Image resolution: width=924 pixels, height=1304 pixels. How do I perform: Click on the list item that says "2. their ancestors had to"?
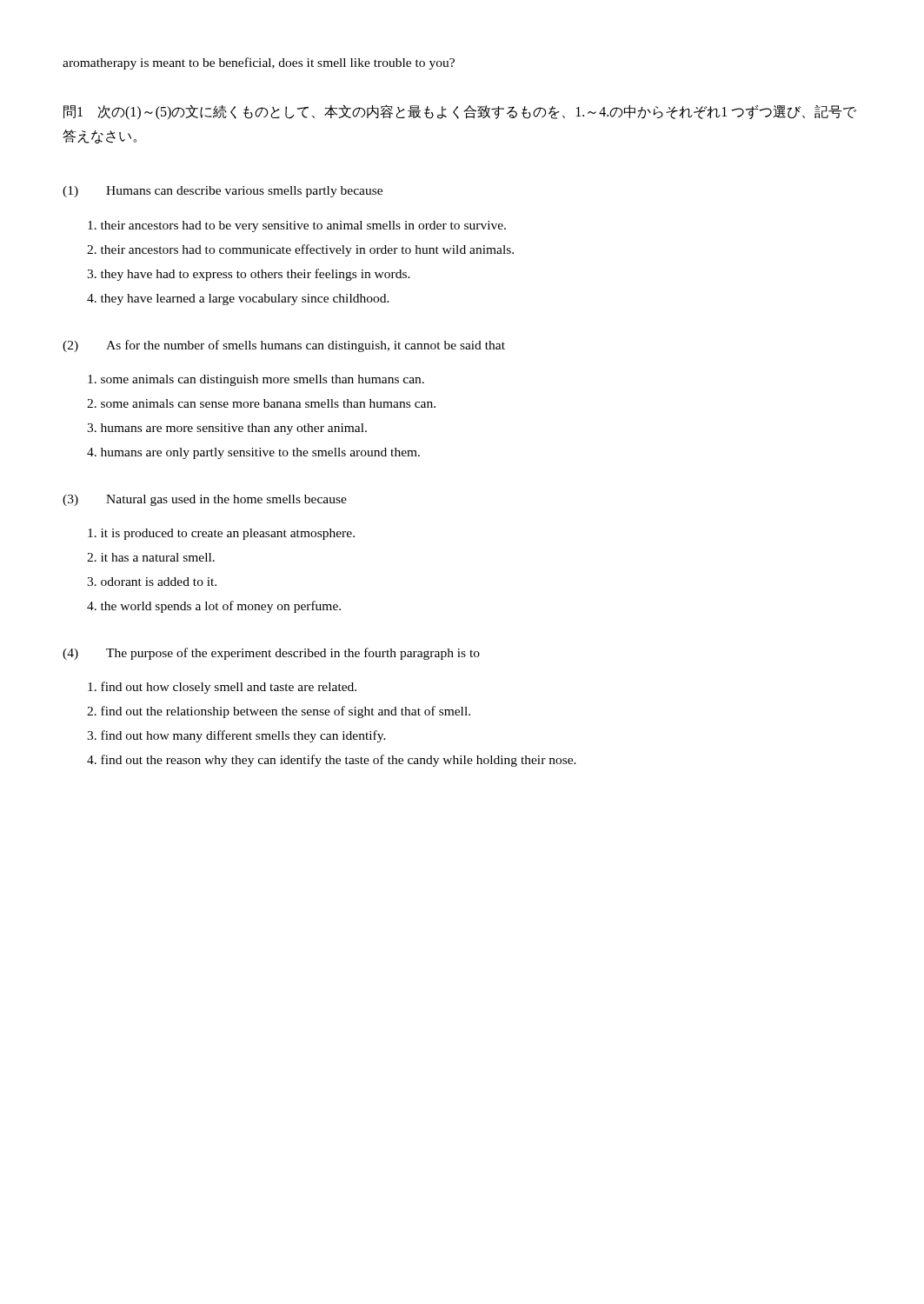(x=301, y=249)
